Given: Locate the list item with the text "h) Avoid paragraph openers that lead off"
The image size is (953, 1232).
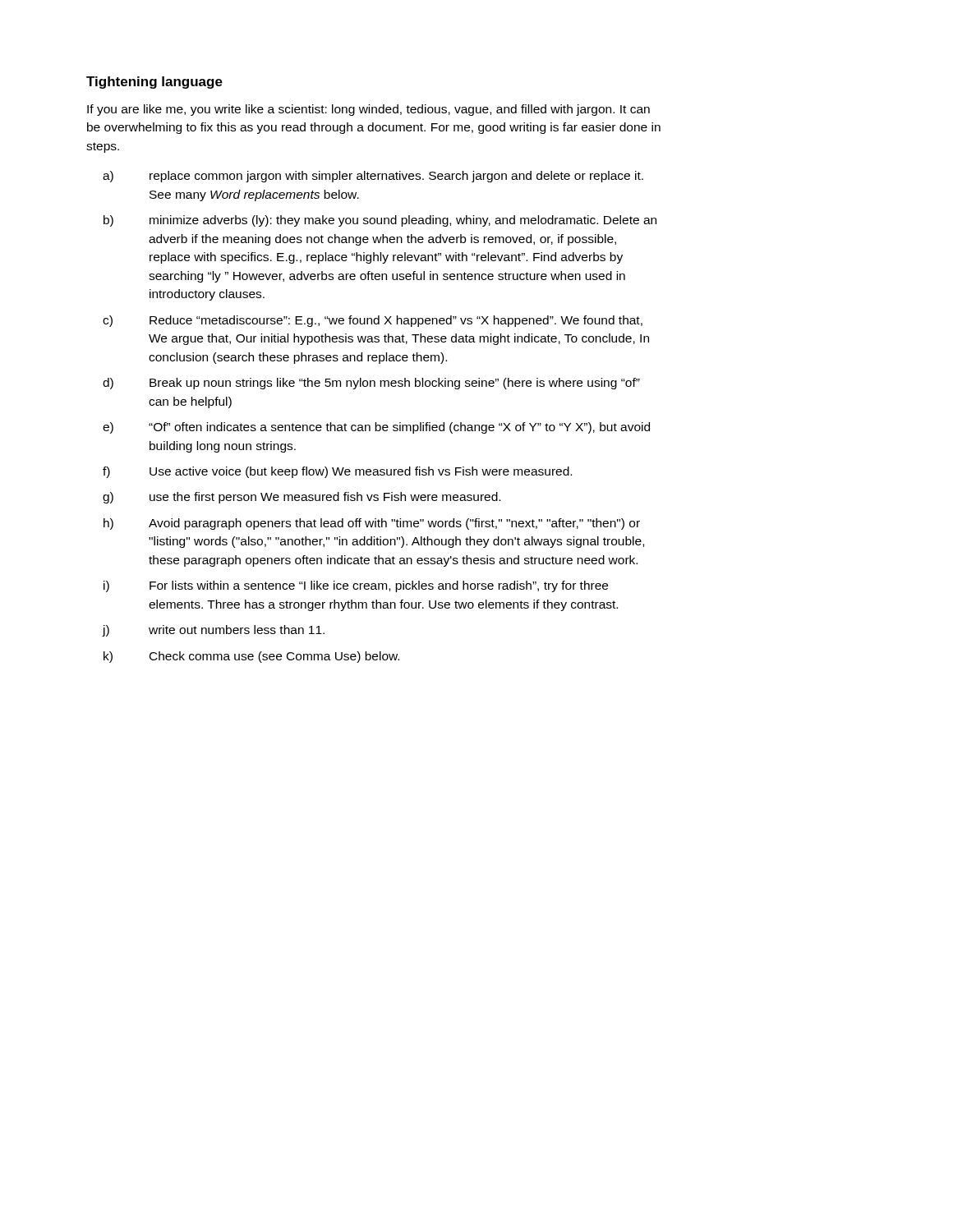Looking at the screenshot, I should tap(374, 542).
